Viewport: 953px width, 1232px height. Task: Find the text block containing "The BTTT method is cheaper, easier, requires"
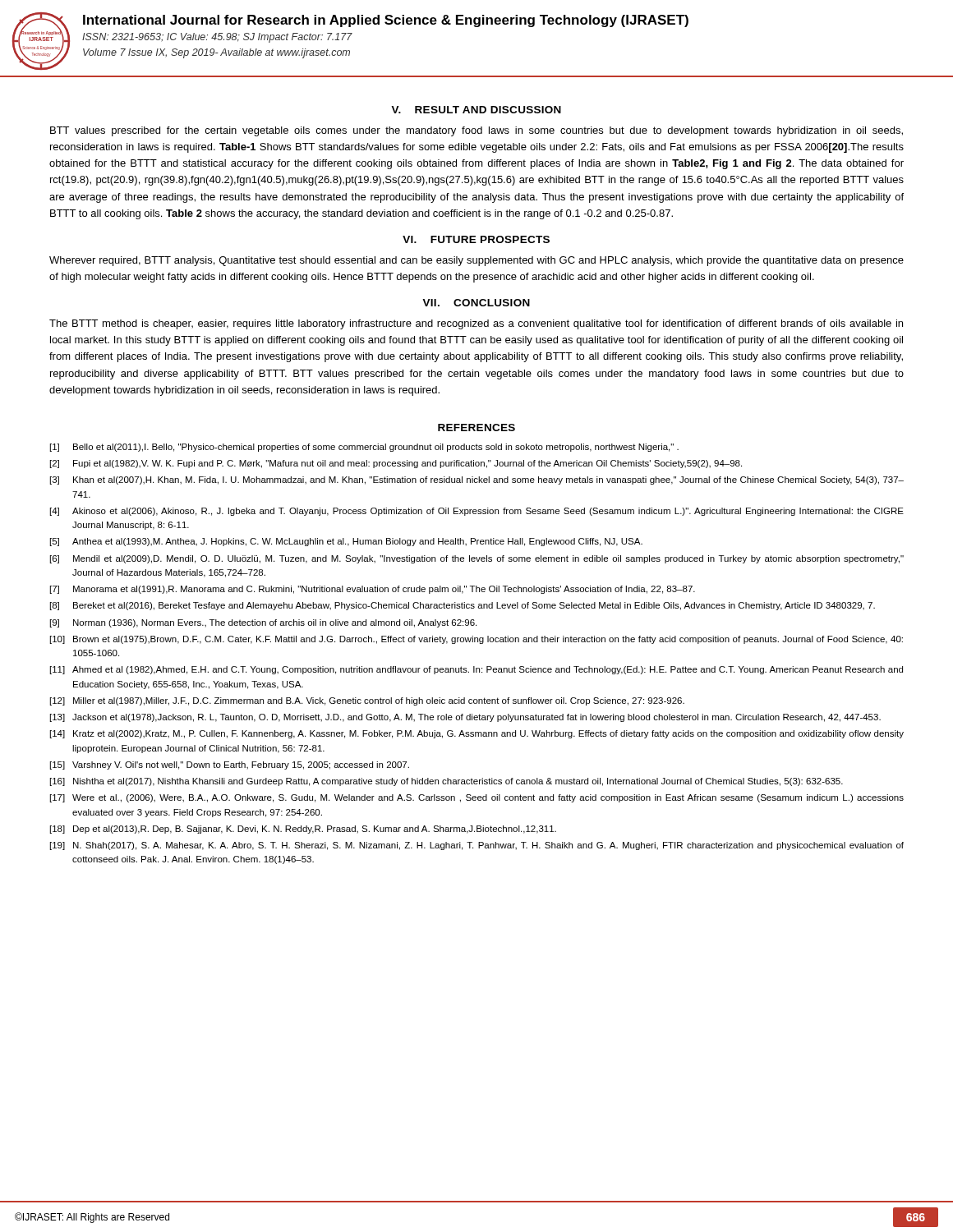coord(476,356)
